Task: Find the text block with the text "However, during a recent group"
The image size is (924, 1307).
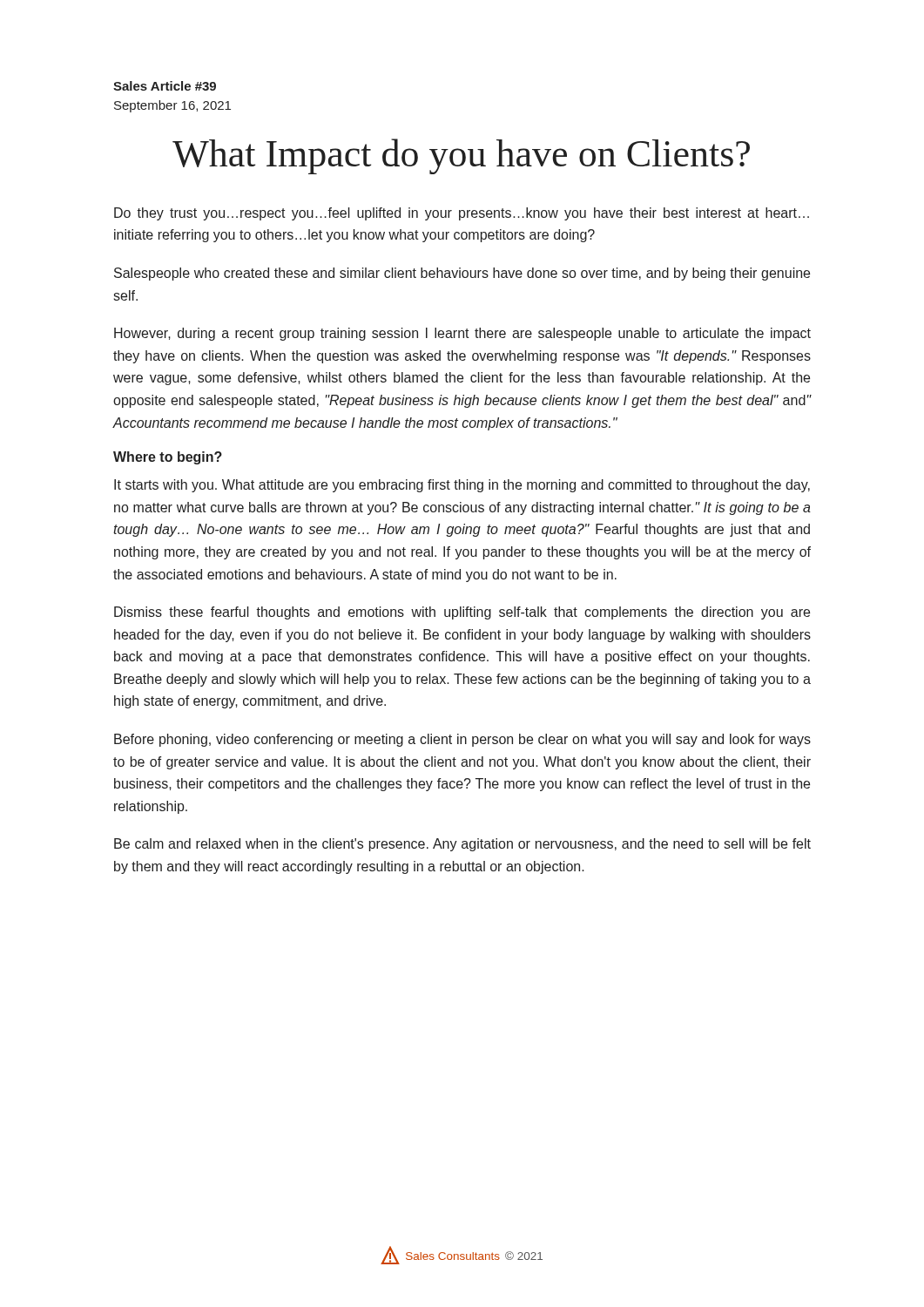Action: point(462,378)
